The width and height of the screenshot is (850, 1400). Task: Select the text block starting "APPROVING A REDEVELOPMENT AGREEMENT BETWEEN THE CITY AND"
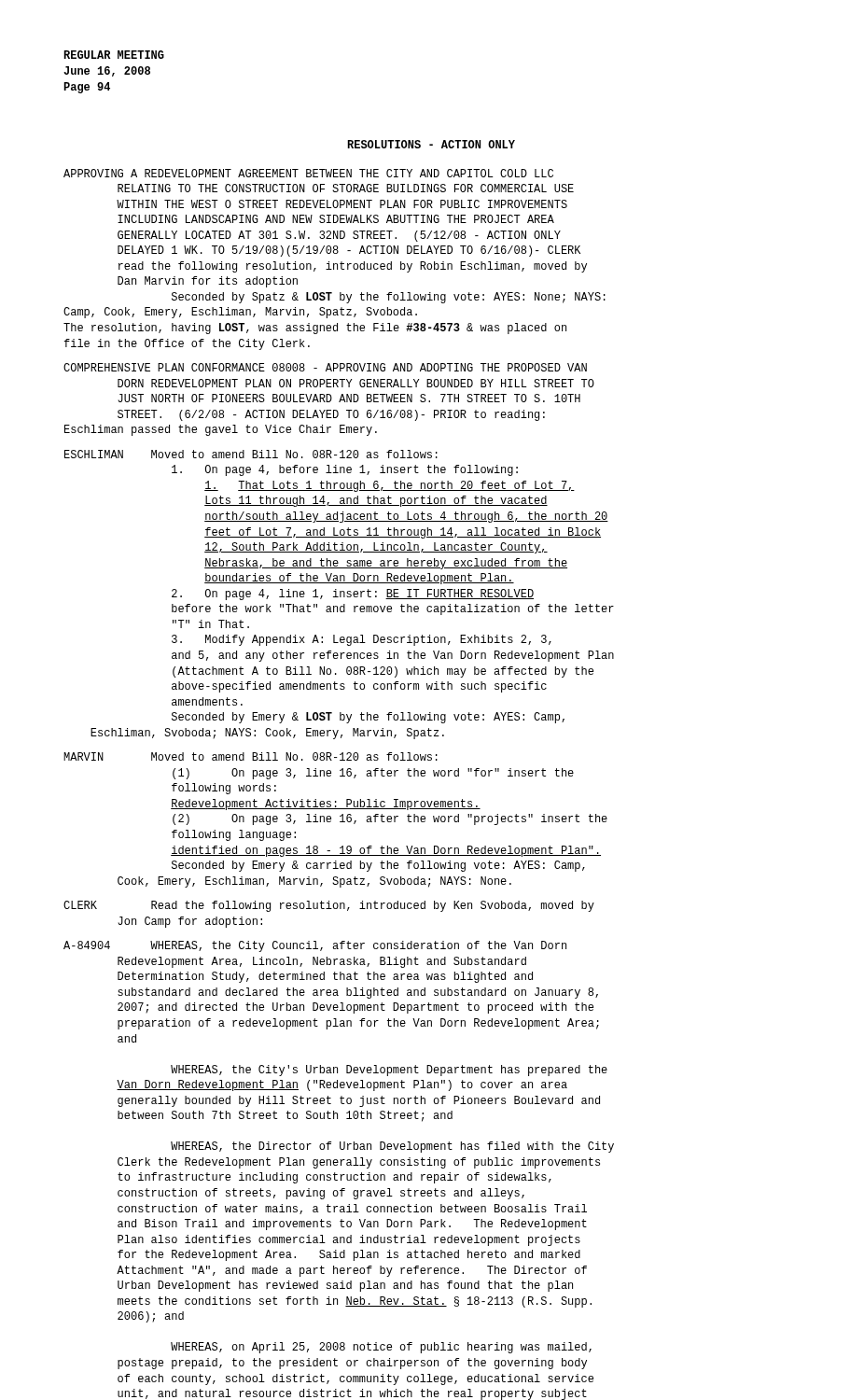[336, 259]
